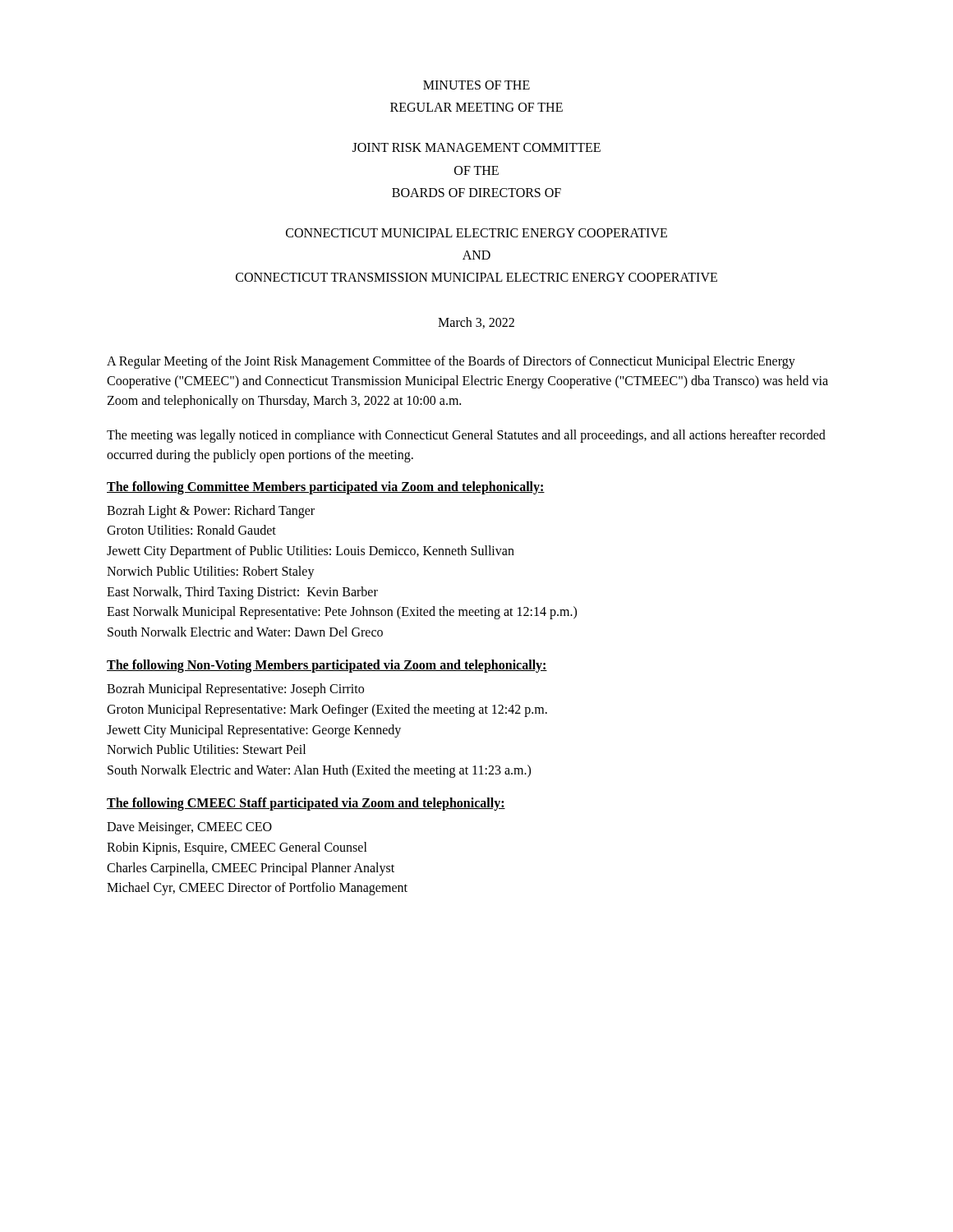Click on the text starting "East Norwalk Municipal"
The image size is (953, 1232).
click(x=342, y=612)
